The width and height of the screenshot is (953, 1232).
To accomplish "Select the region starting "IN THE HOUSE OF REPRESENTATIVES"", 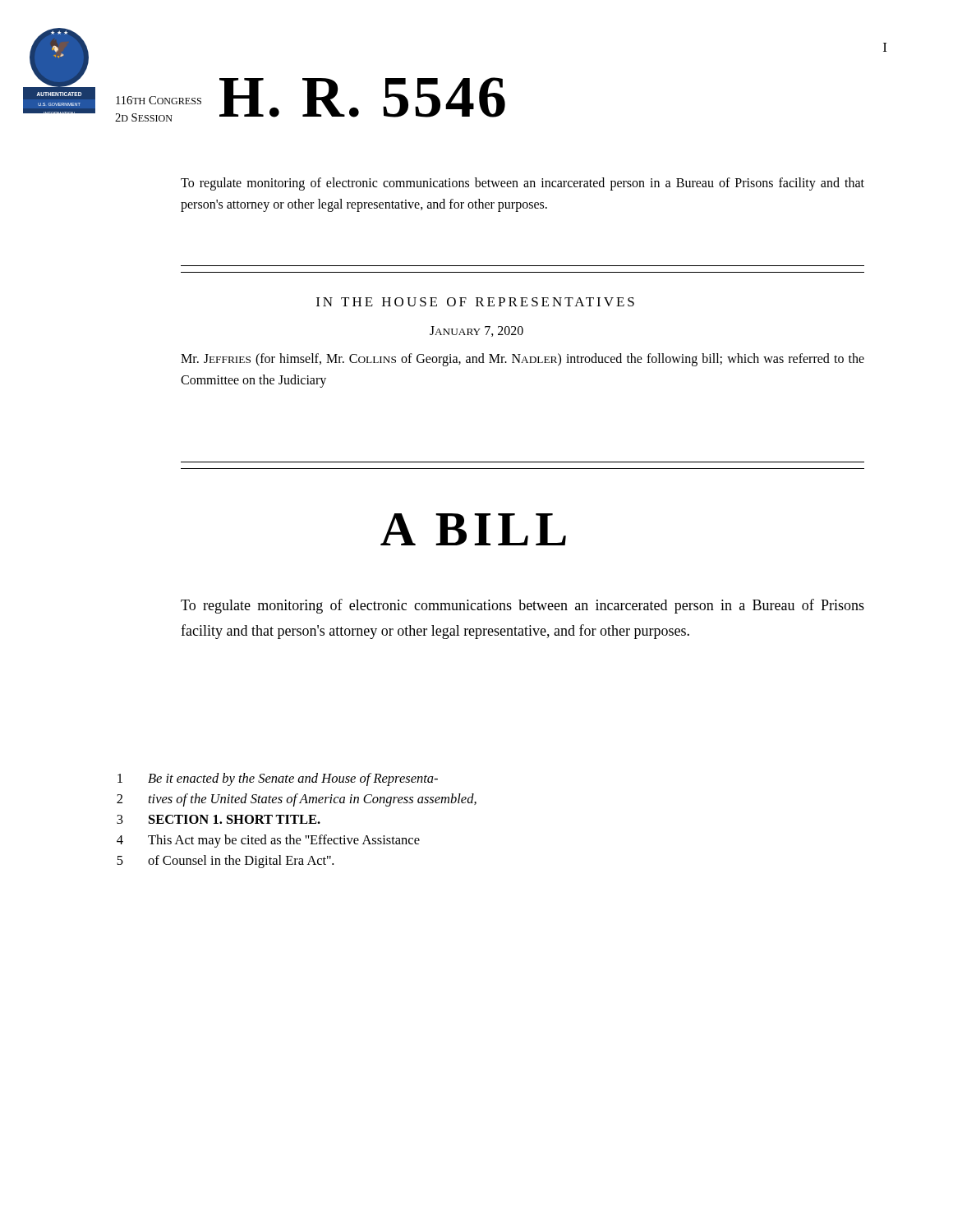I will click(x=476, y=302).
